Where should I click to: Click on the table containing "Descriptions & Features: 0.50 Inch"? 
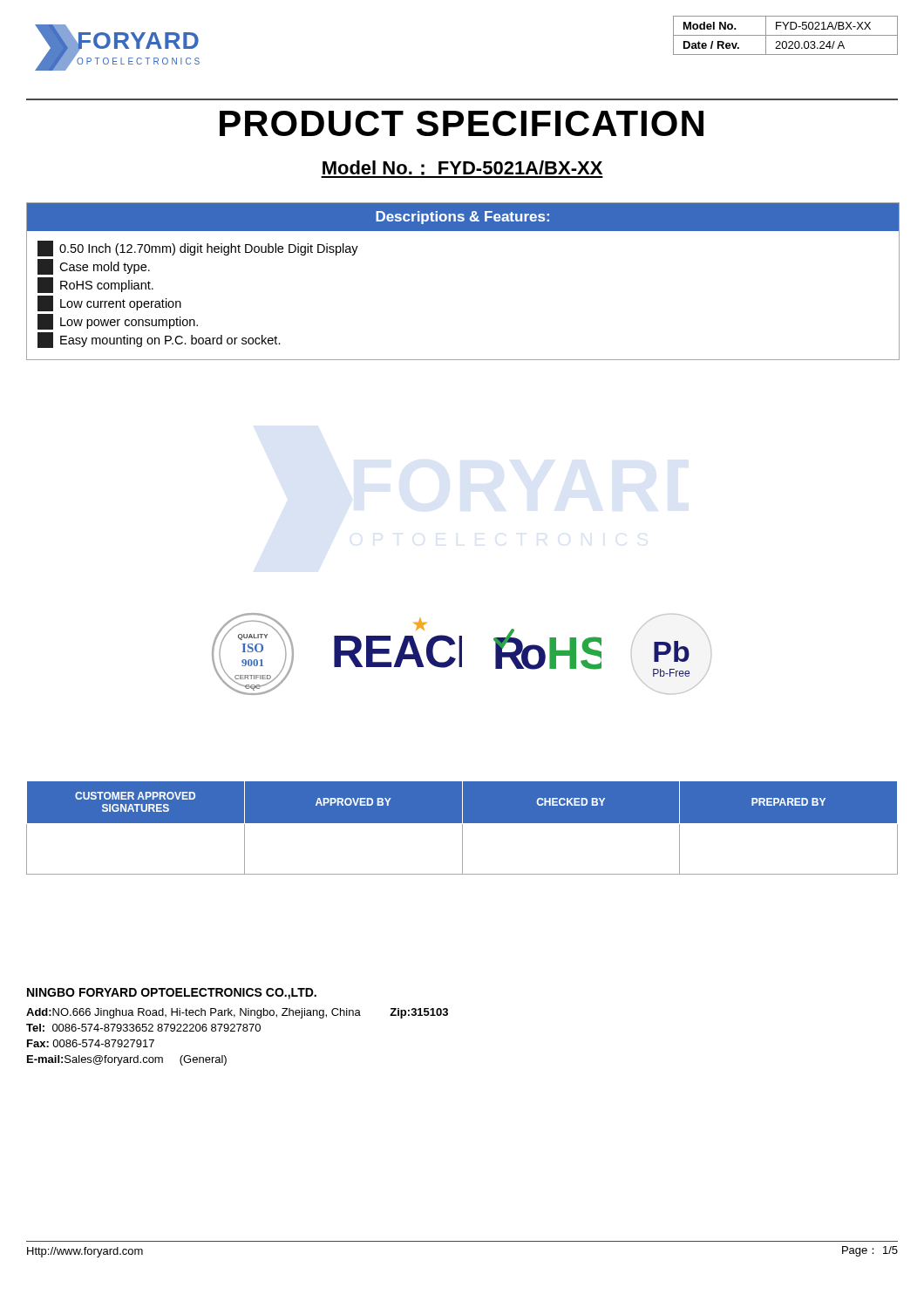[x=463, y=281]
